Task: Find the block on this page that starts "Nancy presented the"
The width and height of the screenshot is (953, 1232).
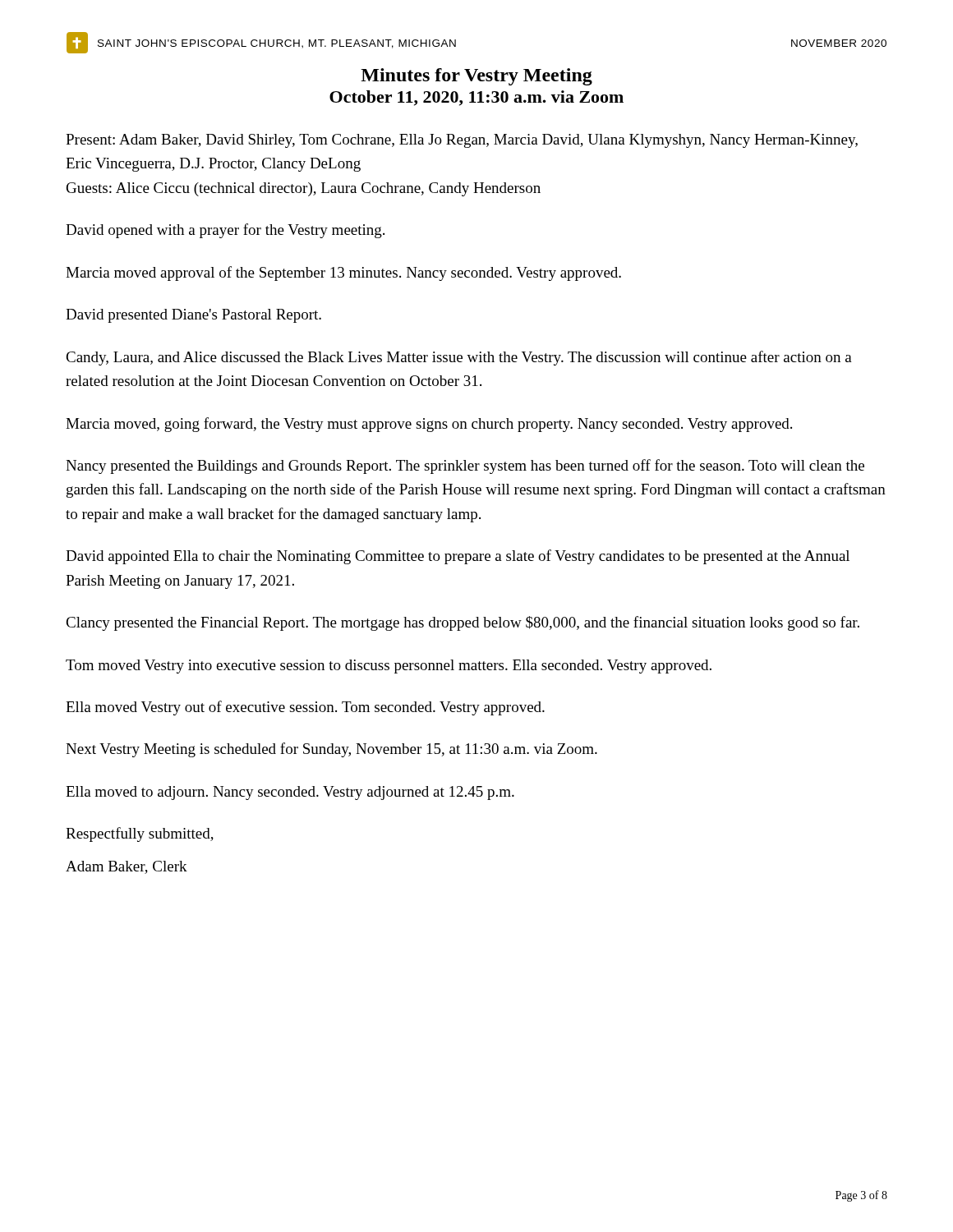Action: [x=476, y=489]
